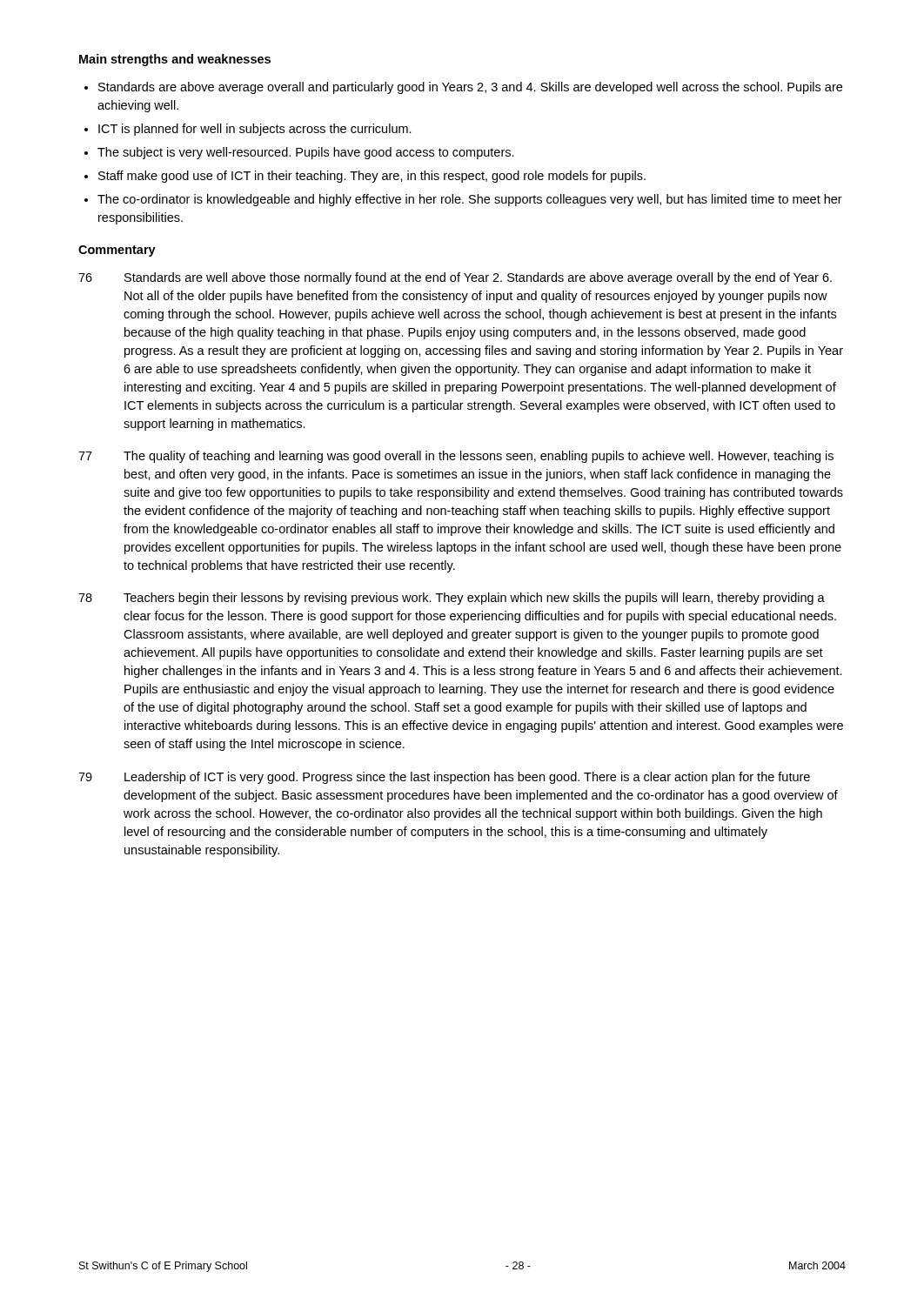Image resolution: width=924 pixels, height=1305 pixels.
Task: Locate the list item that reads "Staff make good use"
Action: pyautogui.click(x=372, y=176)
